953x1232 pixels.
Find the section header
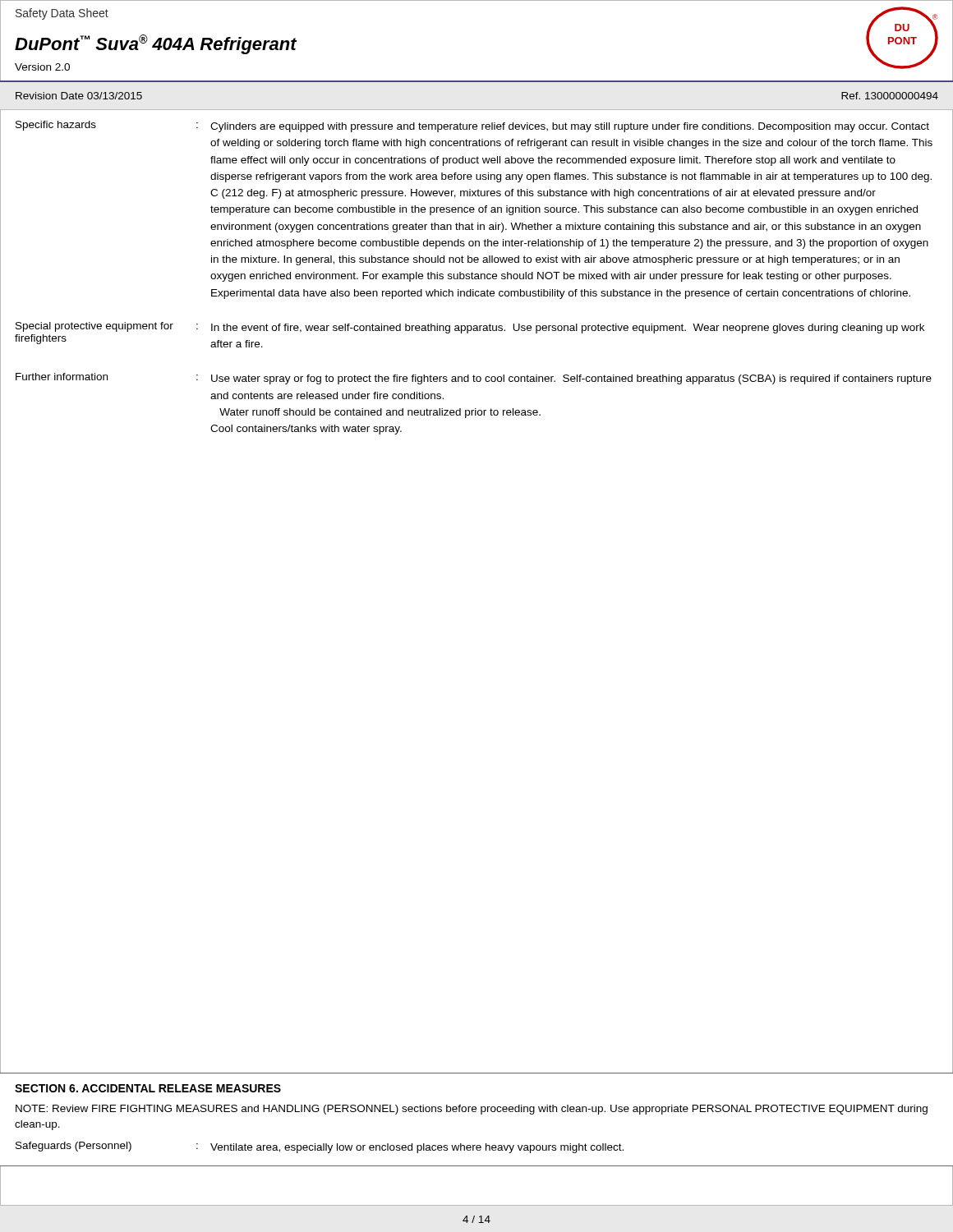point(148,1088)
